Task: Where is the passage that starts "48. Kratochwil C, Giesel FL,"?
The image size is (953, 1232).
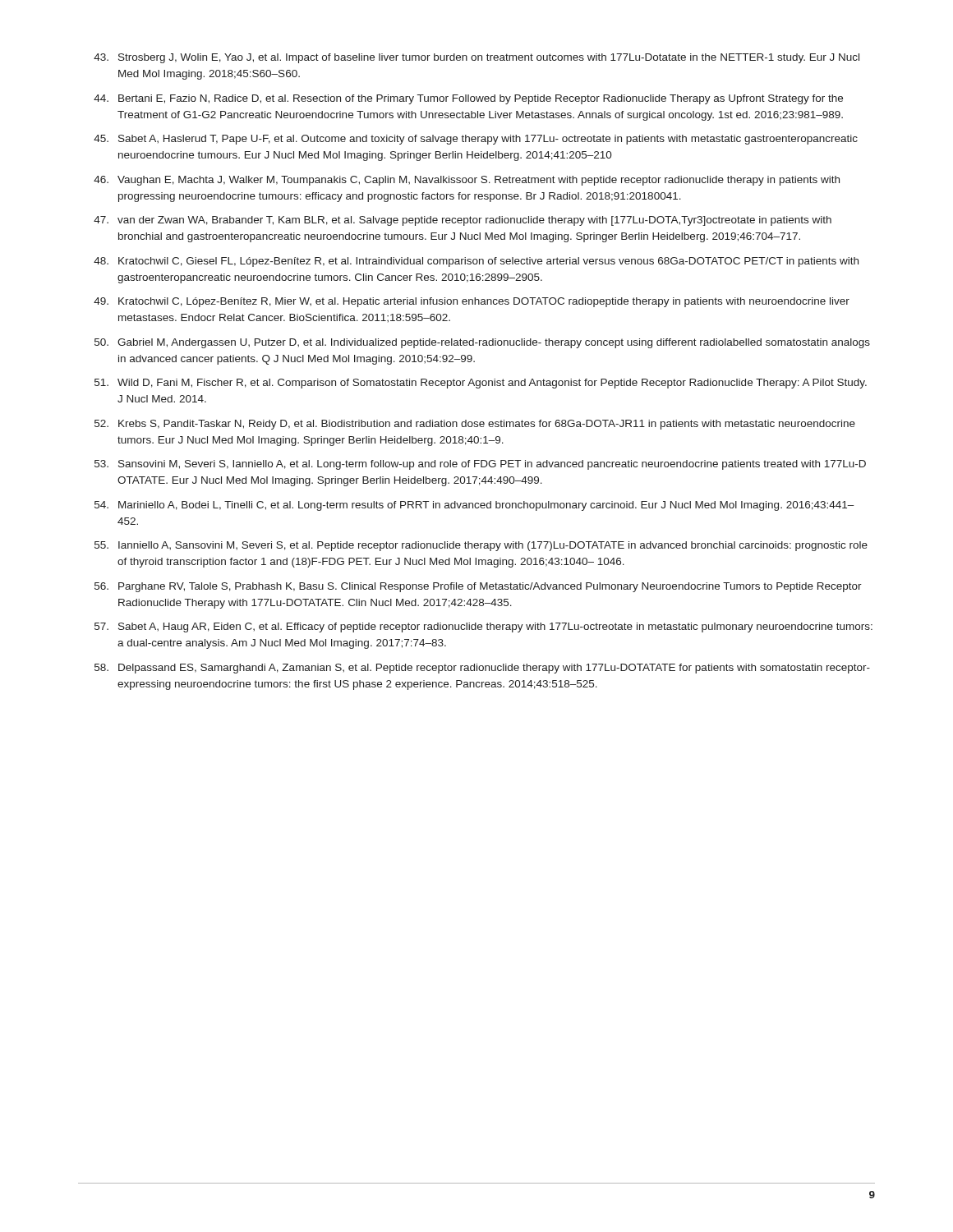Action: (x=476, y=269)
